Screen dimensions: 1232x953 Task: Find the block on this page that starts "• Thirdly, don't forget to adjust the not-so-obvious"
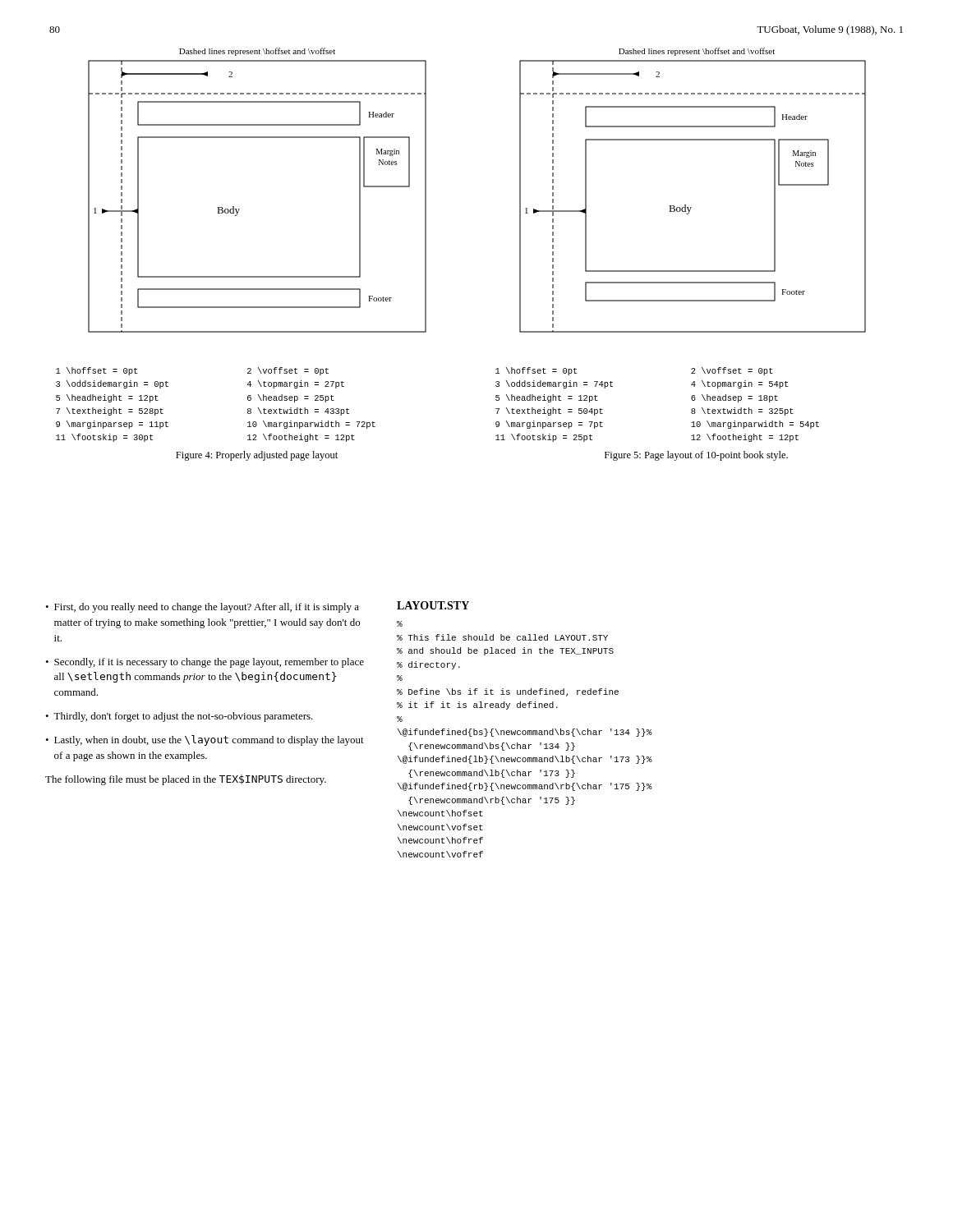[179, 717]
